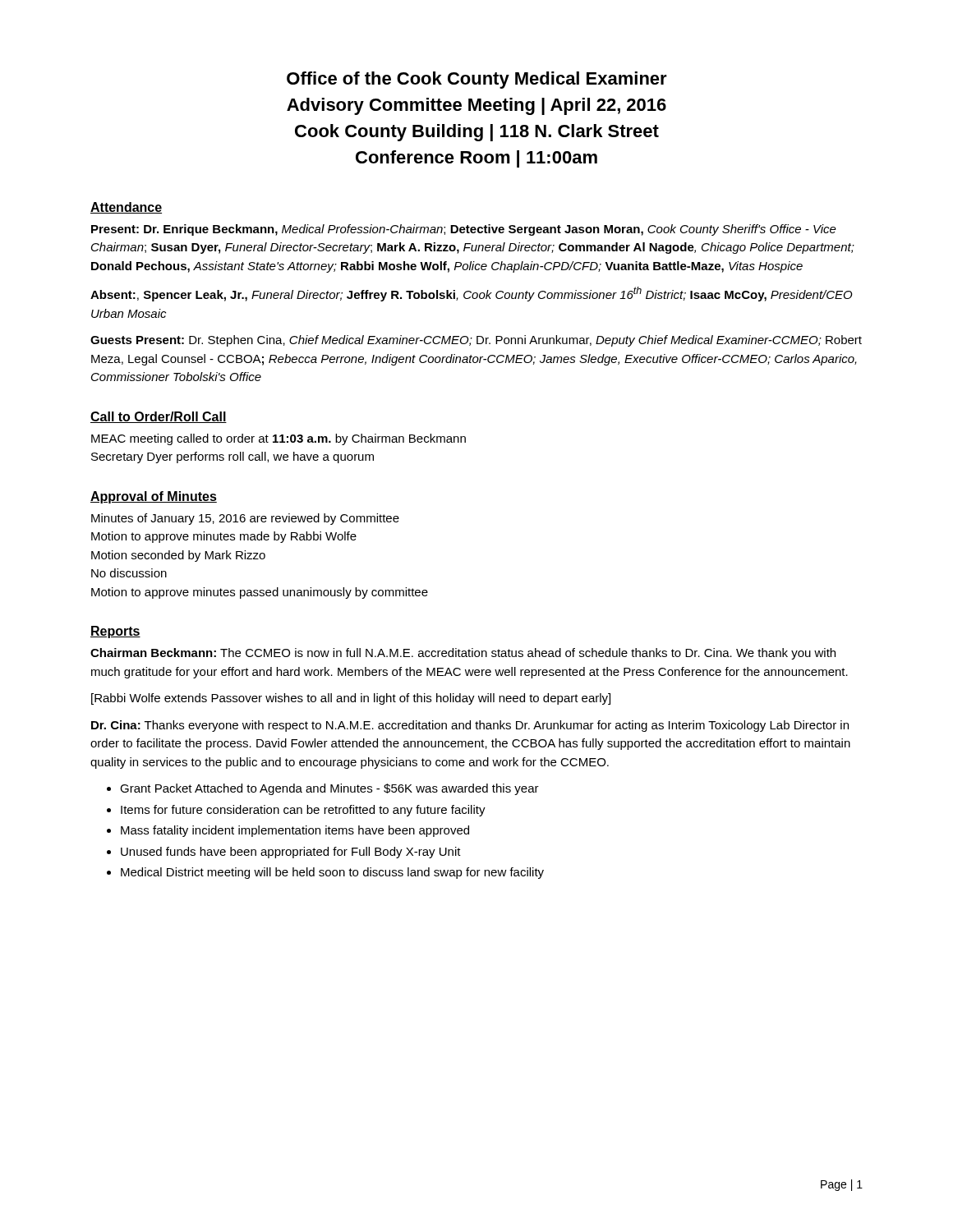The width and height of the screenshot is (953, 1232).
Task: Locate the region starting "Call to Order/Roll Call"
Action: tap(158, 416)
